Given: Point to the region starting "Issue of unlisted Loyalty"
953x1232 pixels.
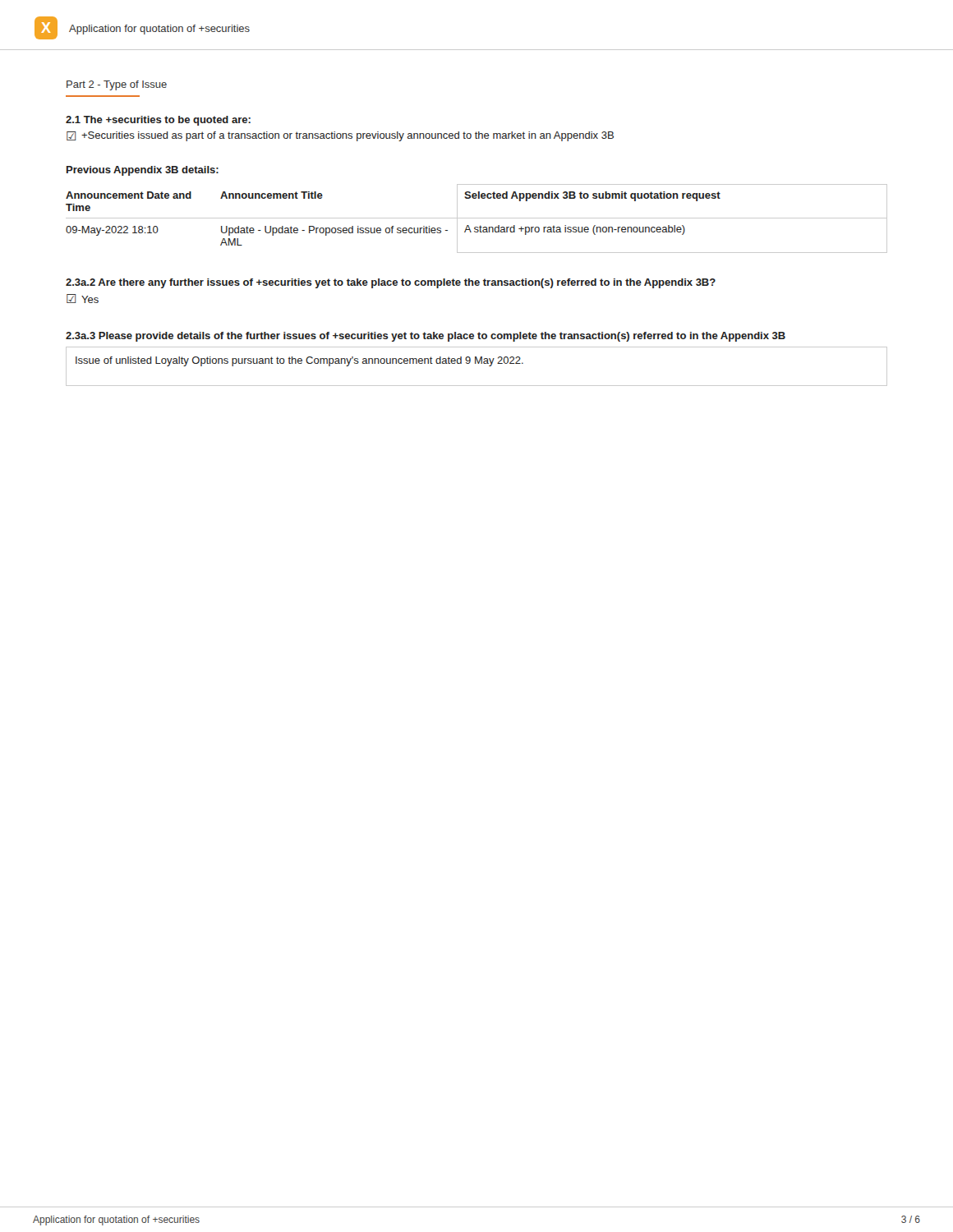Looking at the screenshot, I should (299, 360).
